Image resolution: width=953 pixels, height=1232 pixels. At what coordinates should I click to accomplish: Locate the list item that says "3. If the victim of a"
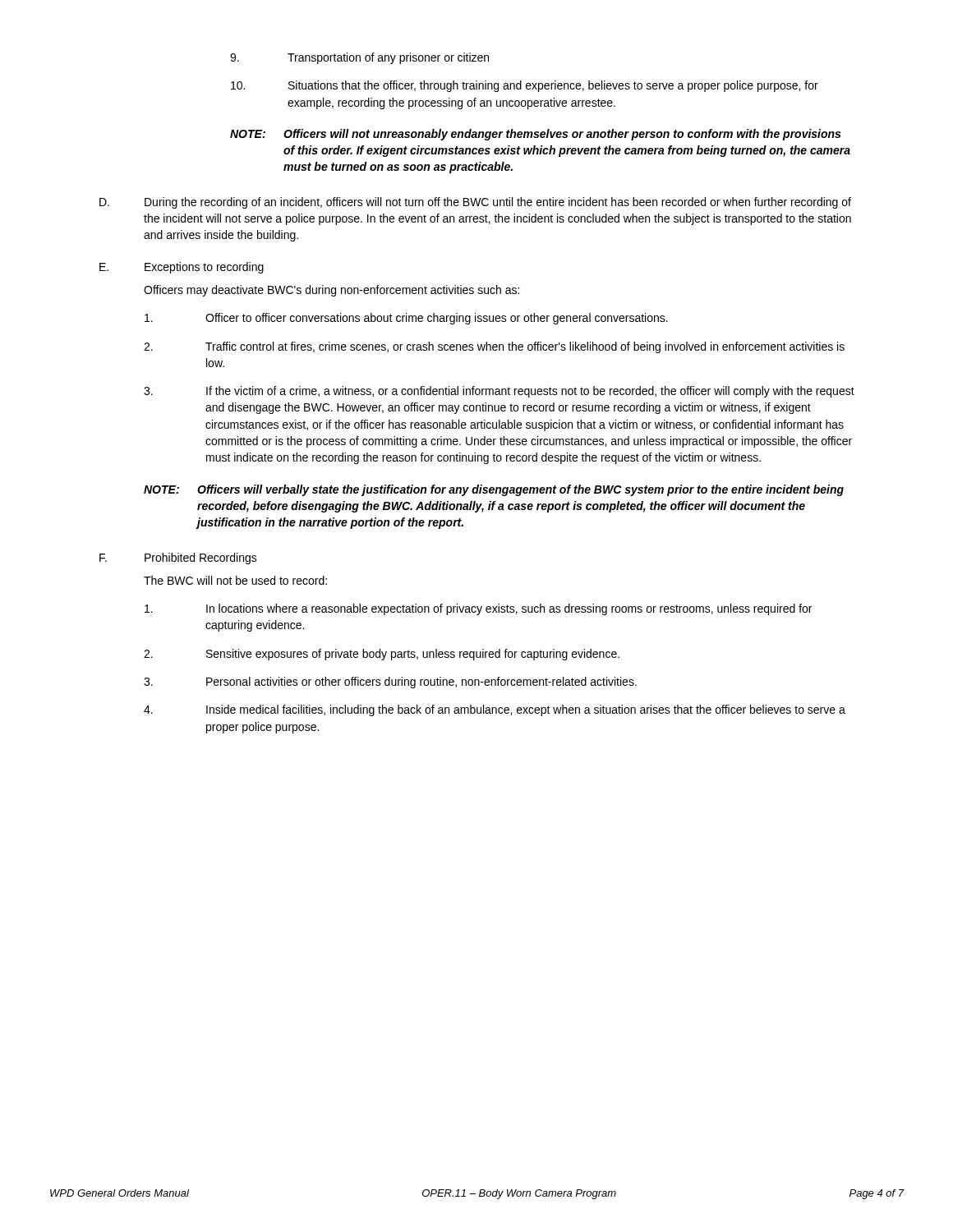pos(499,425)
